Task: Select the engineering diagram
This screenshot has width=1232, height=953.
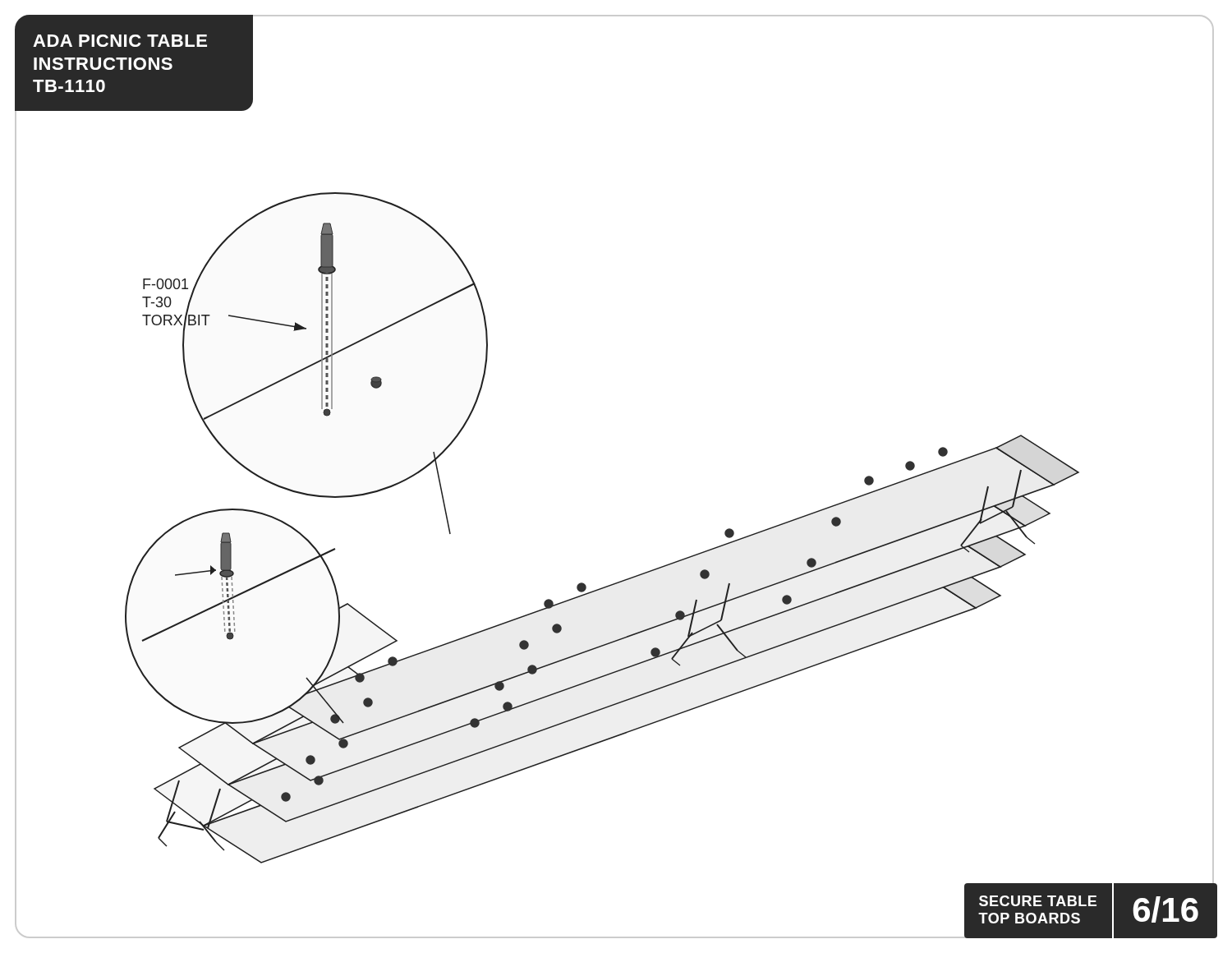Action: 614,493
